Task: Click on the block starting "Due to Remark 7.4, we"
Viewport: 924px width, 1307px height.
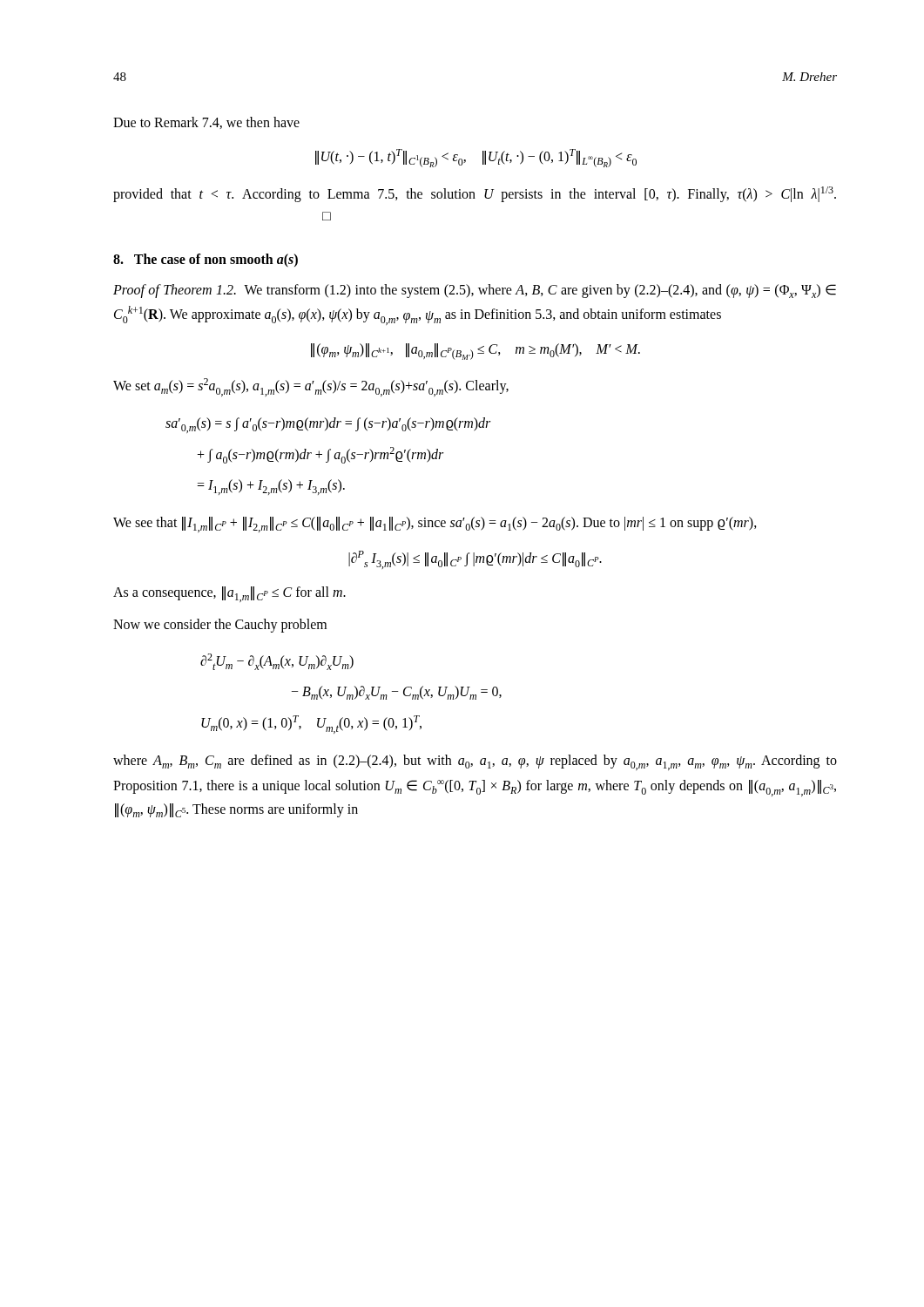Action: click(x=206, y=123)
